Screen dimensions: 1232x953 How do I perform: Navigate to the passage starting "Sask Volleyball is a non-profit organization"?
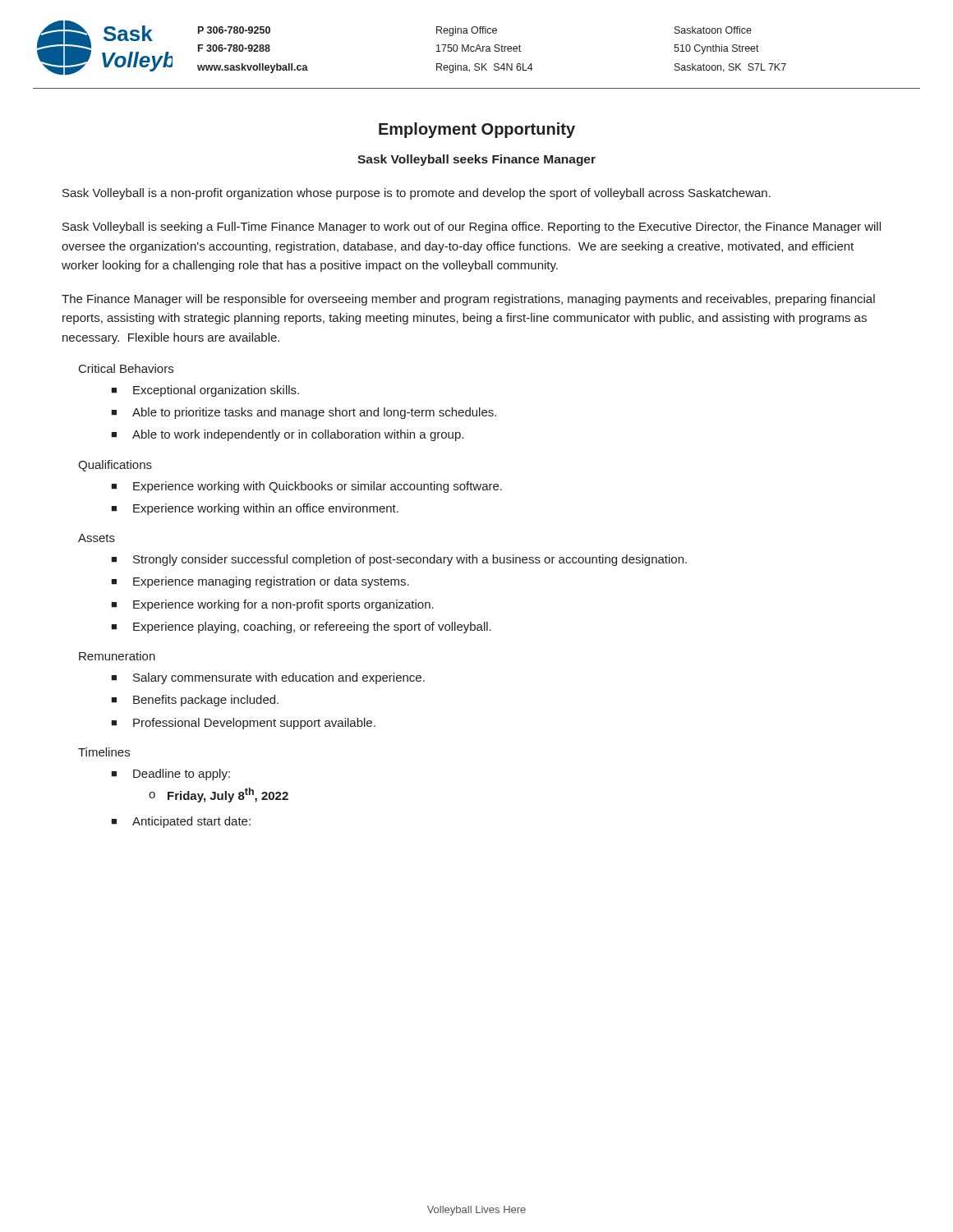coord(416,193)
